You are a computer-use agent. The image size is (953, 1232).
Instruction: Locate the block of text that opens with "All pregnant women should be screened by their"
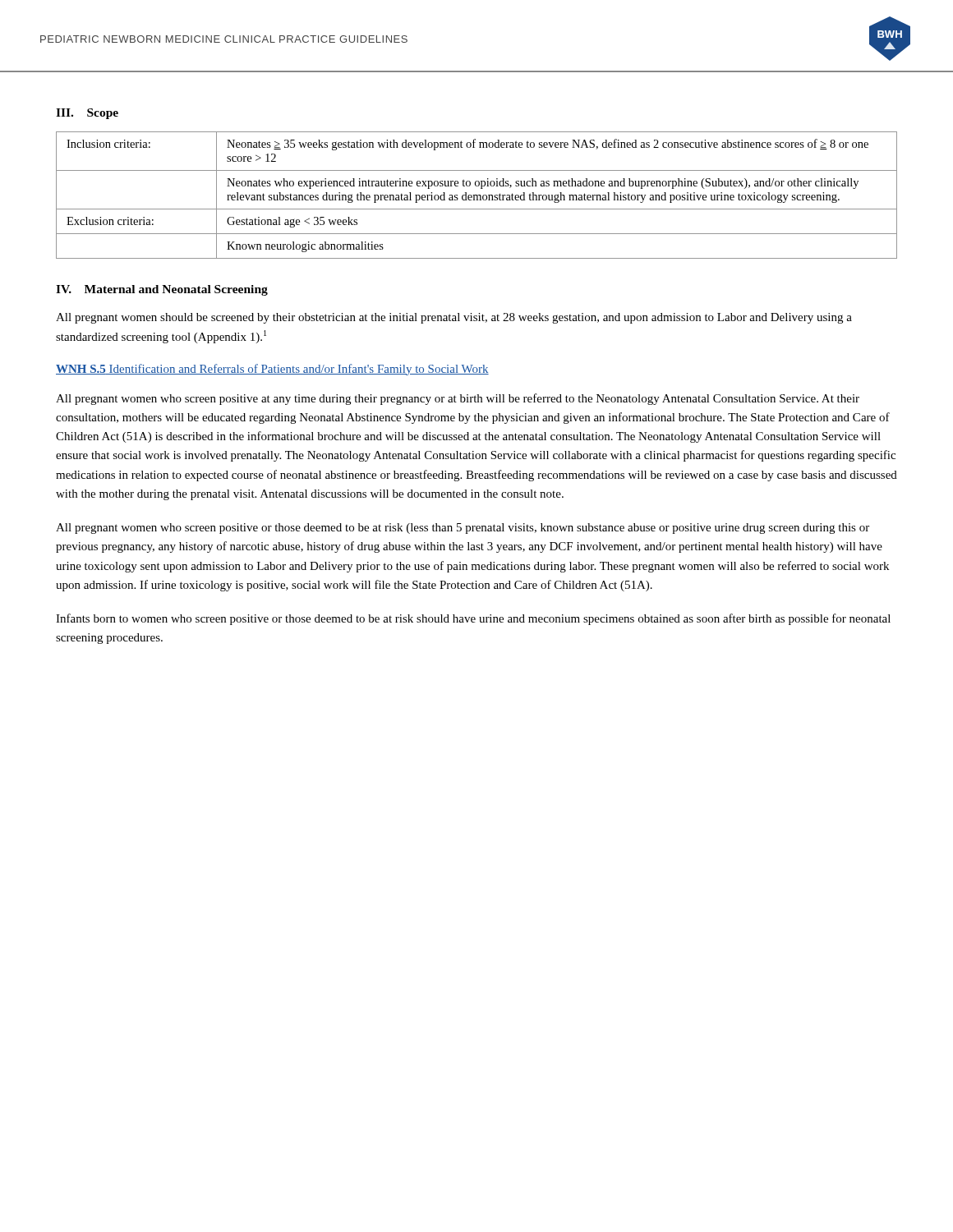pyautogui.click(x=454, y=327)
